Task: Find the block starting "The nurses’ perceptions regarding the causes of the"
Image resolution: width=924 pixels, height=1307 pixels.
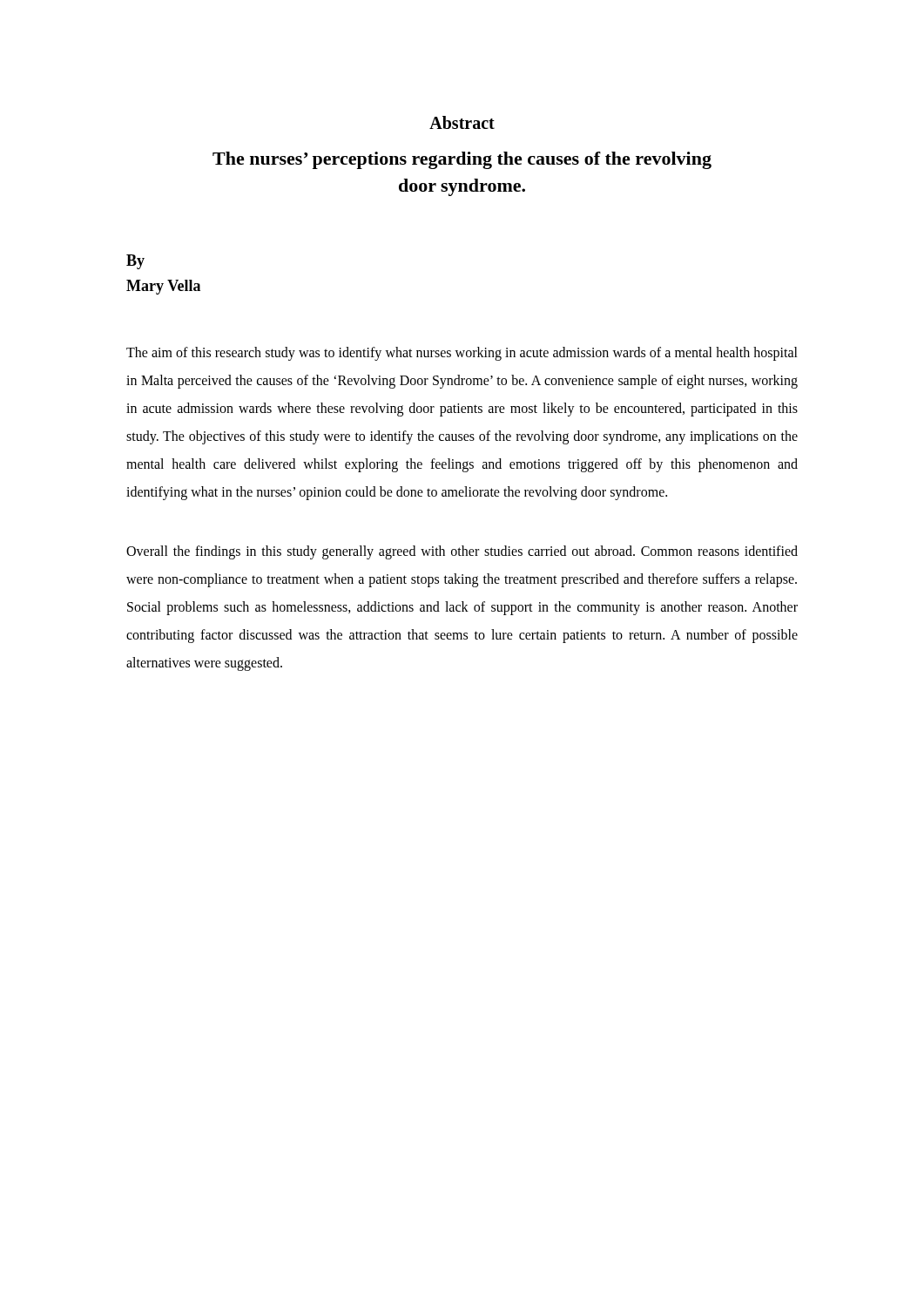Action: (462, 172)
